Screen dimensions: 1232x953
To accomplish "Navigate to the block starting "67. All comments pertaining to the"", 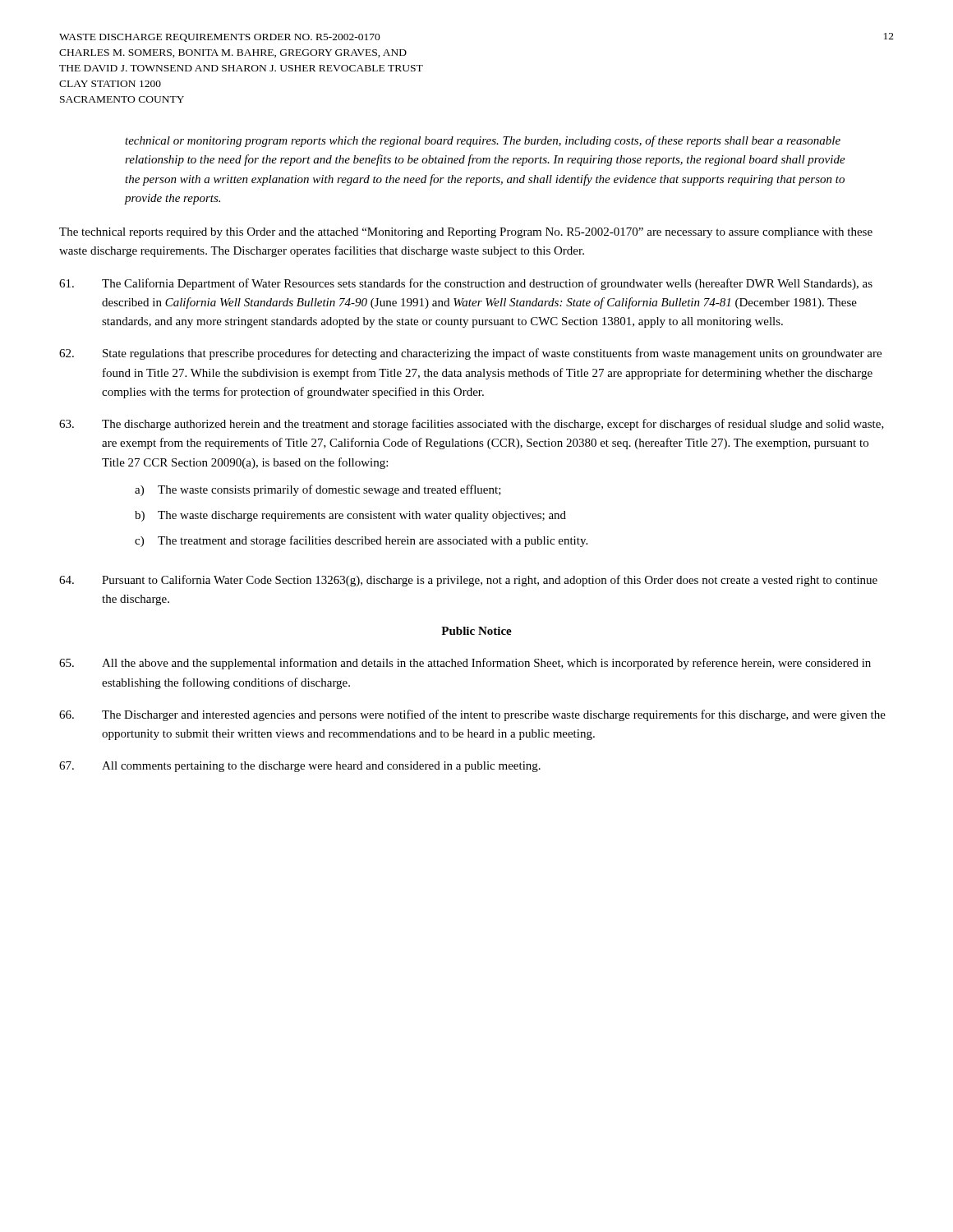I will pyautogui.click(x=476, y=766).
